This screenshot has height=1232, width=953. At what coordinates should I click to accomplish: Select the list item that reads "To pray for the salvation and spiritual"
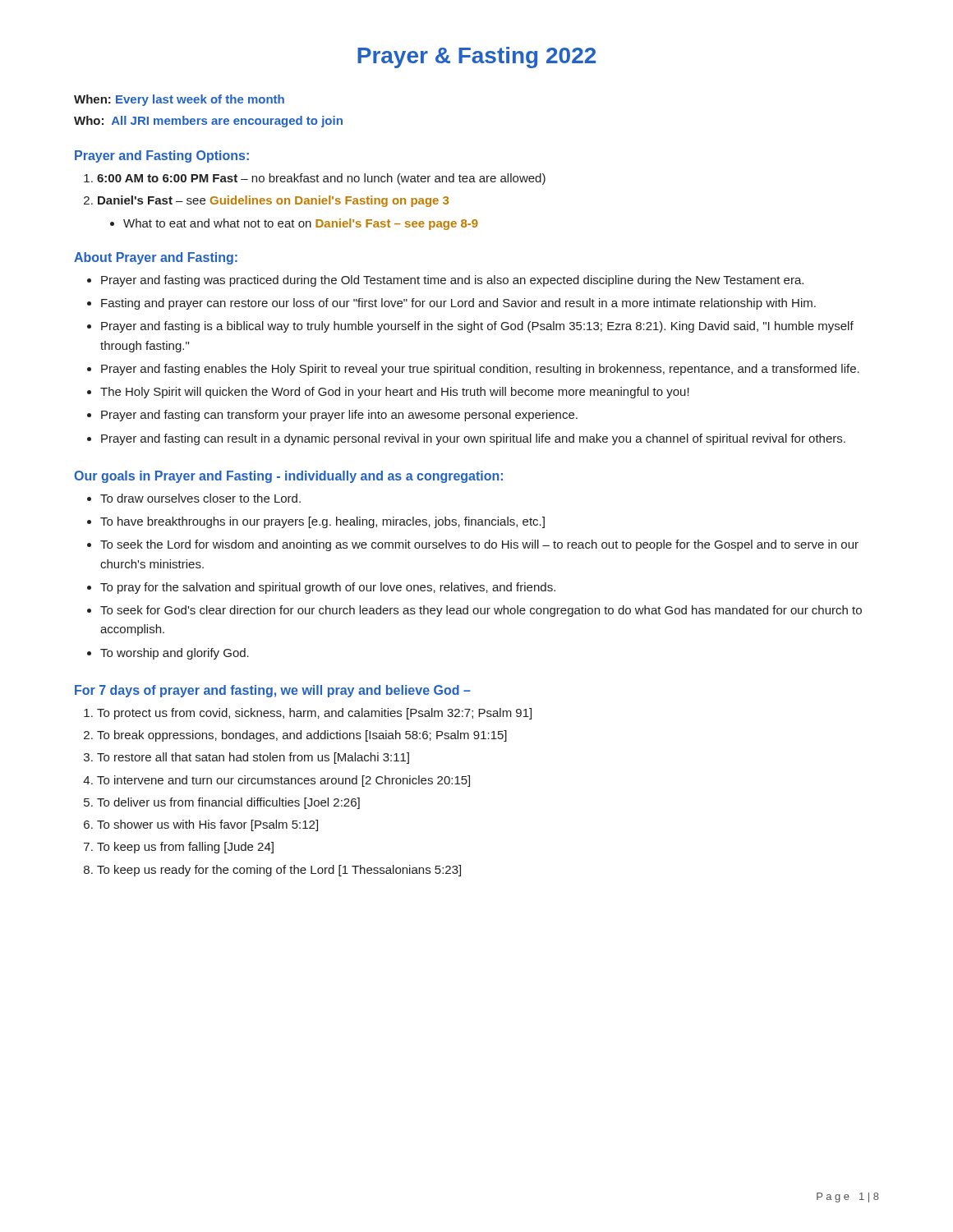pyautogui.click(x=476, y=587)
